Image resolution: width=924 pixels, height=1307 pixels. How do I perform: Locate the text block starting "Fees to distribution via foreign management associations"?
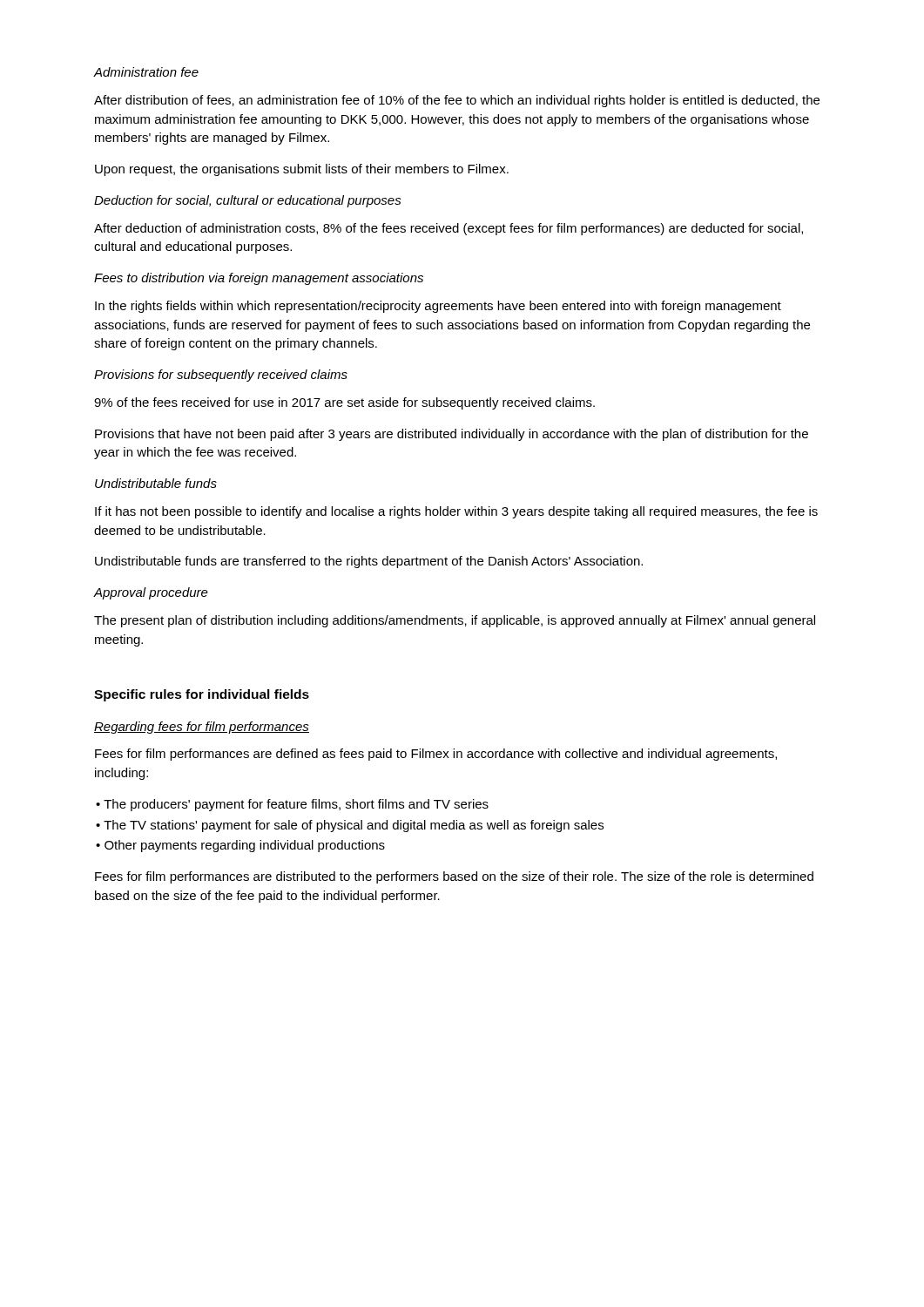[259, 278]
